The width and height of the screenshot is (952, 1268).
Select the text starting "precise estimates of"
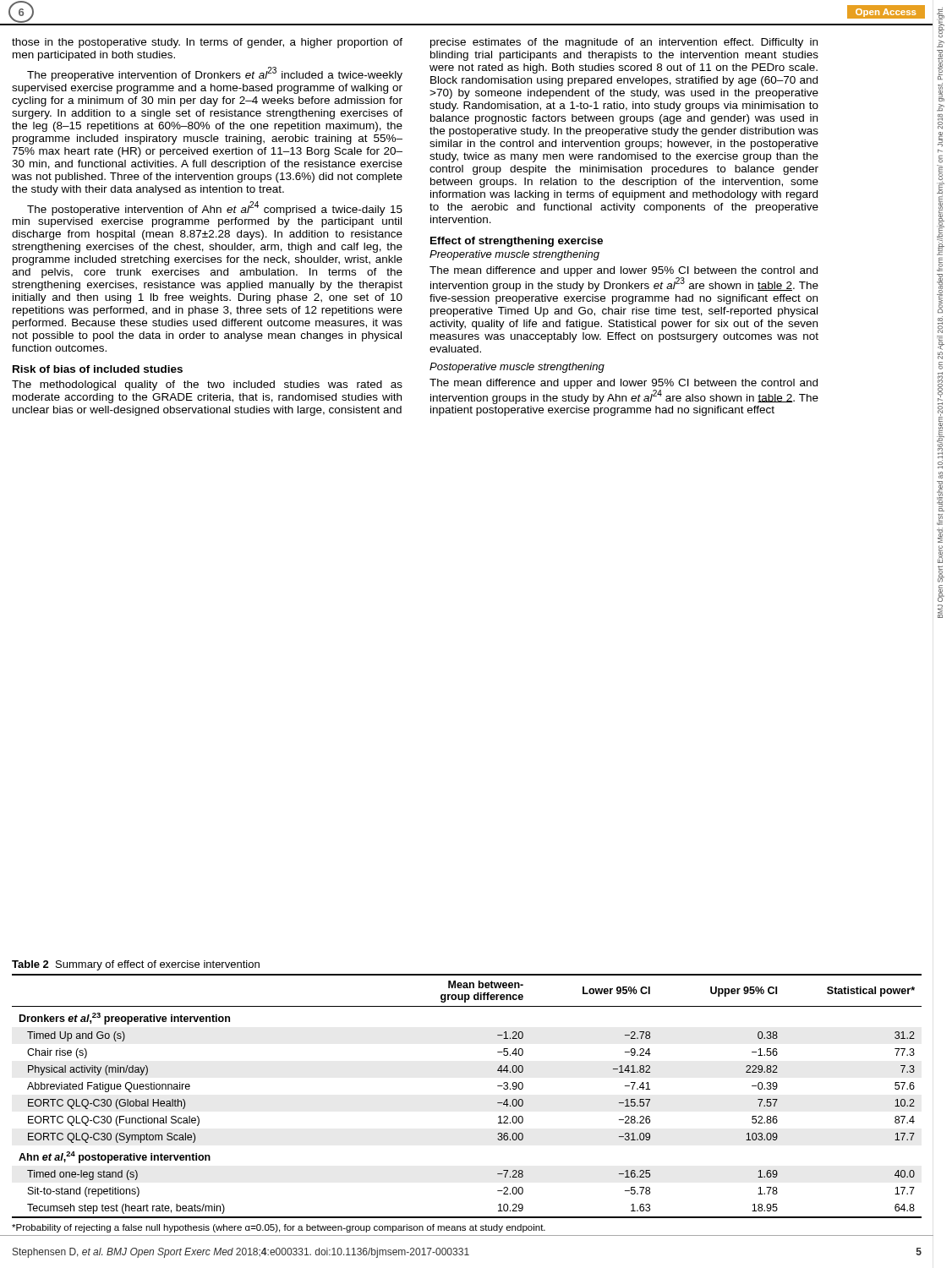(624, 131)
